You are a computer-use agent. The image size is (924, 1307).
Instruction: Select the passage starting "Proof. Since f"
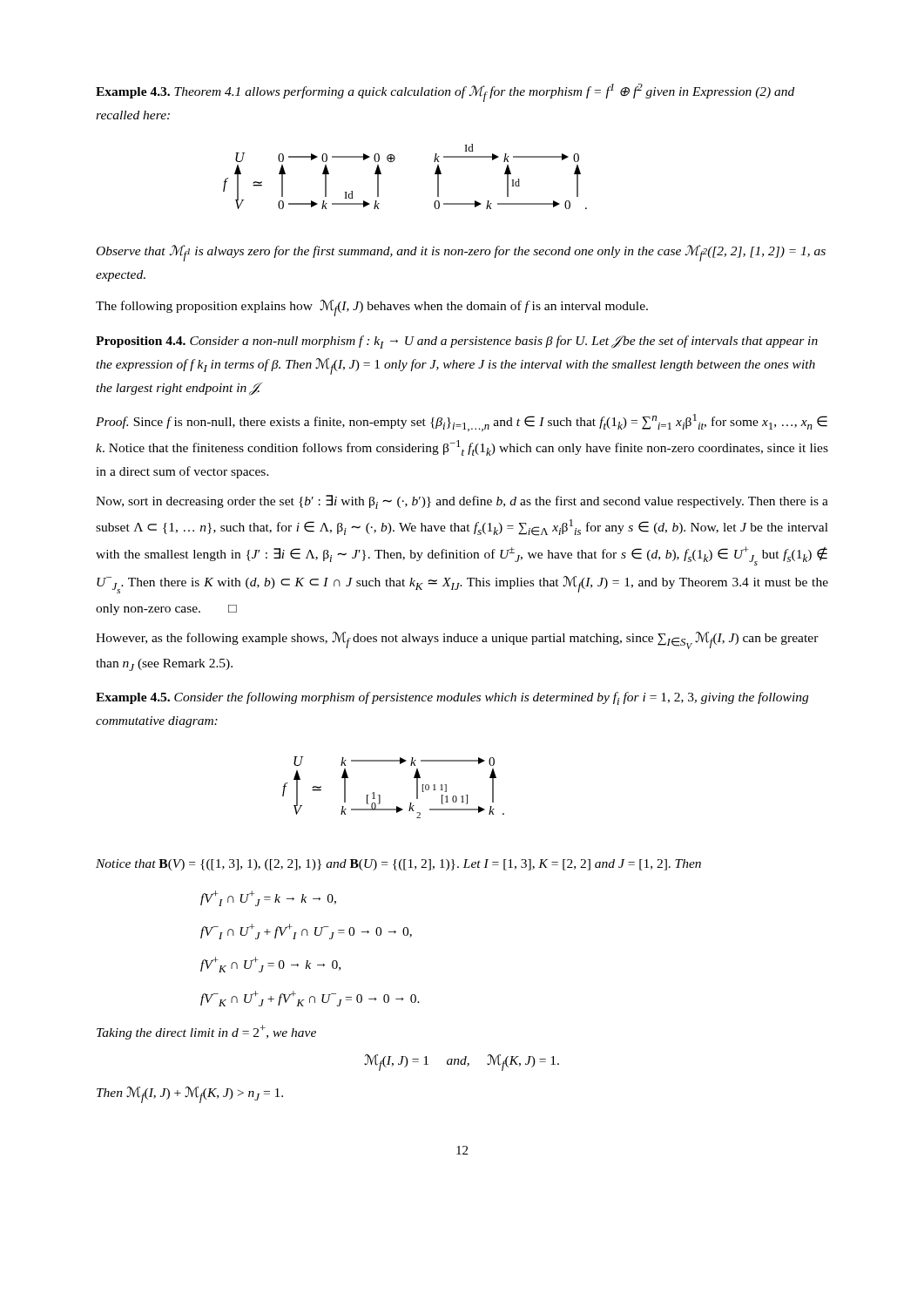(x=462, y=444)
